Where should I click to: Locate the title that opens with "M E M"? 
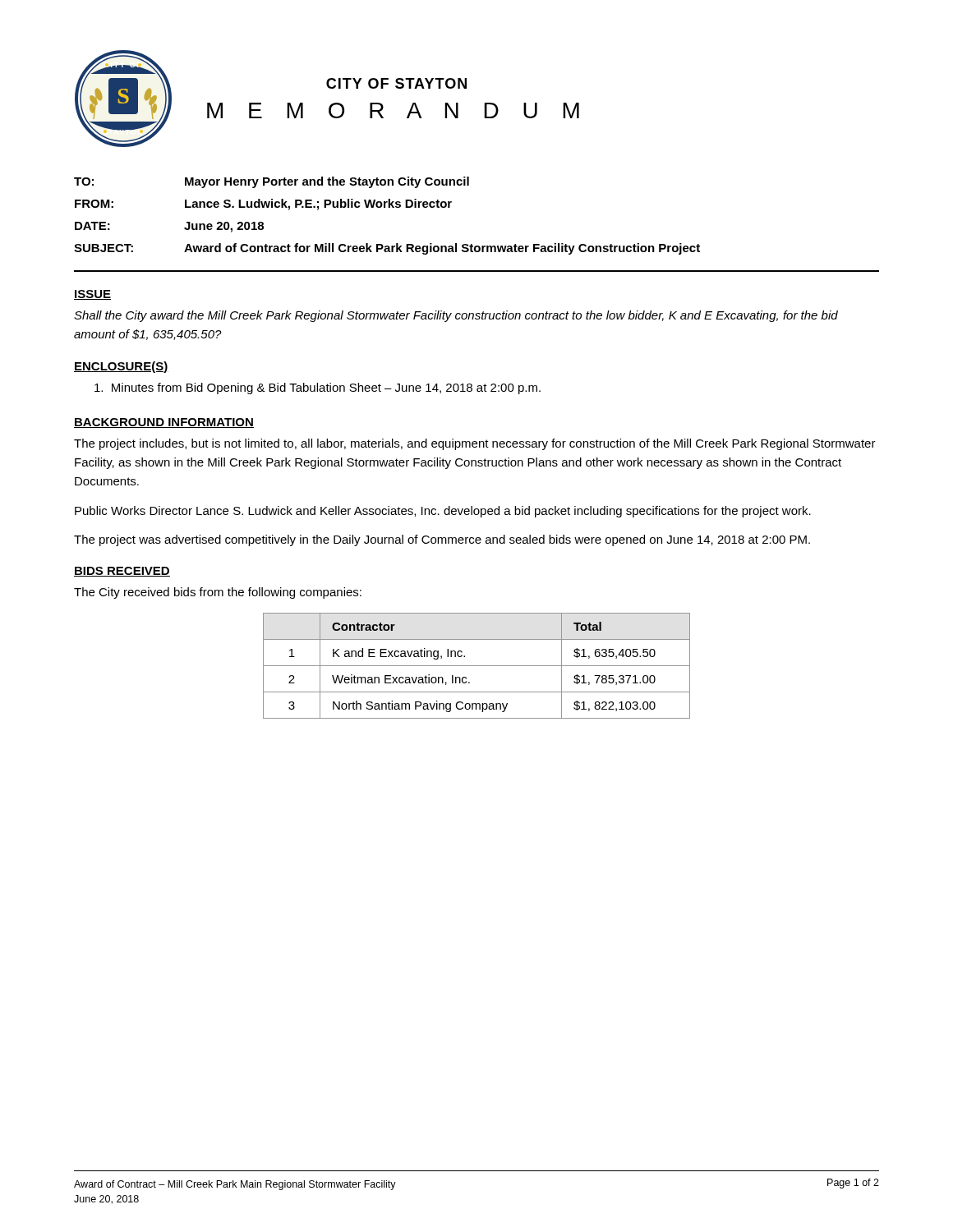click(397, 110)
